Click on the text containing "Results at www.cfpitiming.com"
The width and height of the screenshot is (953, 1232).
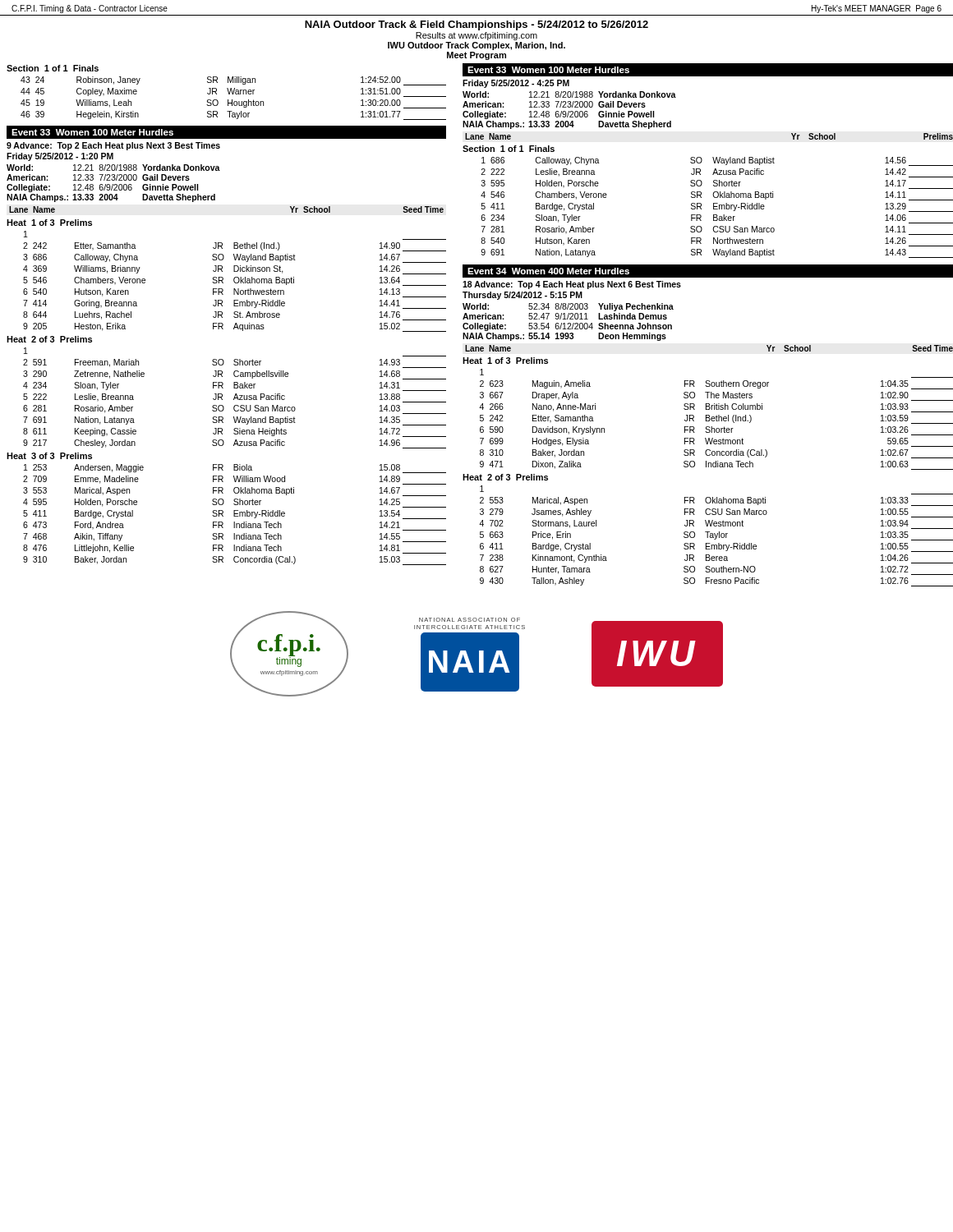point(476,35)
